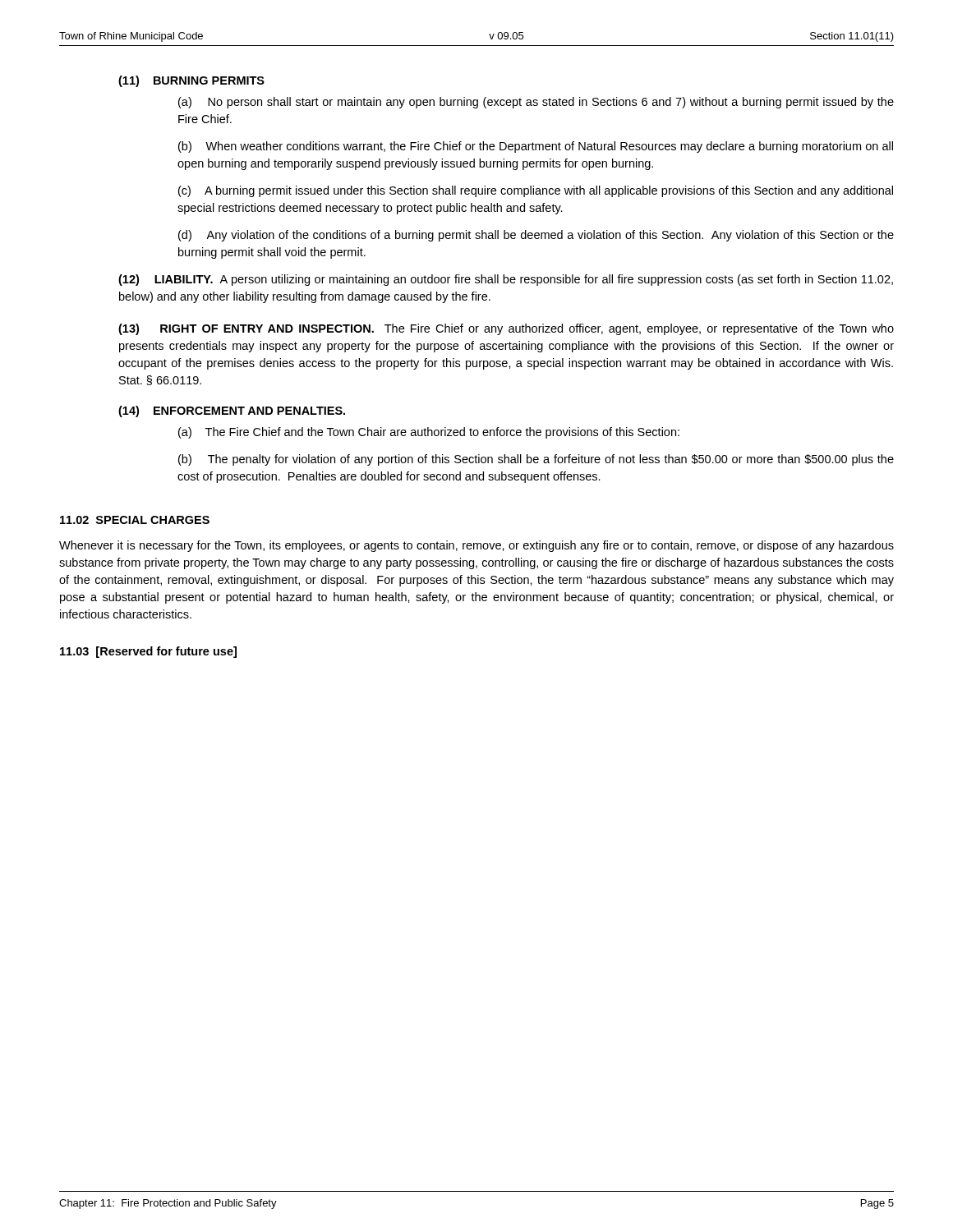Click on the text block that says "(d) Any violation of the conditions of a"

click(x=536, y=244)
